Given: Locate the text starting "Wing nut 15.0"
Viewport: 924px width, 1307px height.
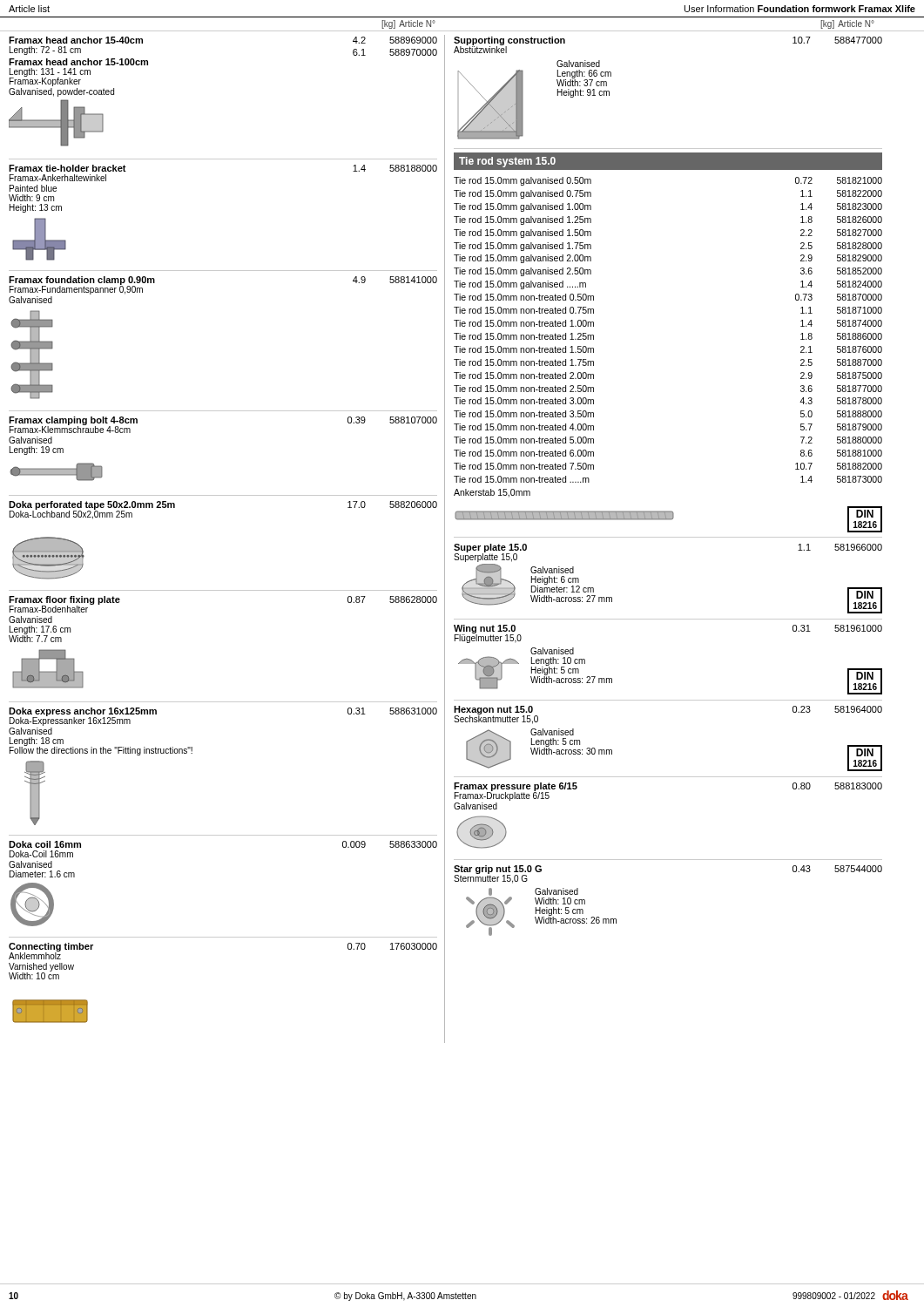Looking at the screenshot, I should coord(499,631).
